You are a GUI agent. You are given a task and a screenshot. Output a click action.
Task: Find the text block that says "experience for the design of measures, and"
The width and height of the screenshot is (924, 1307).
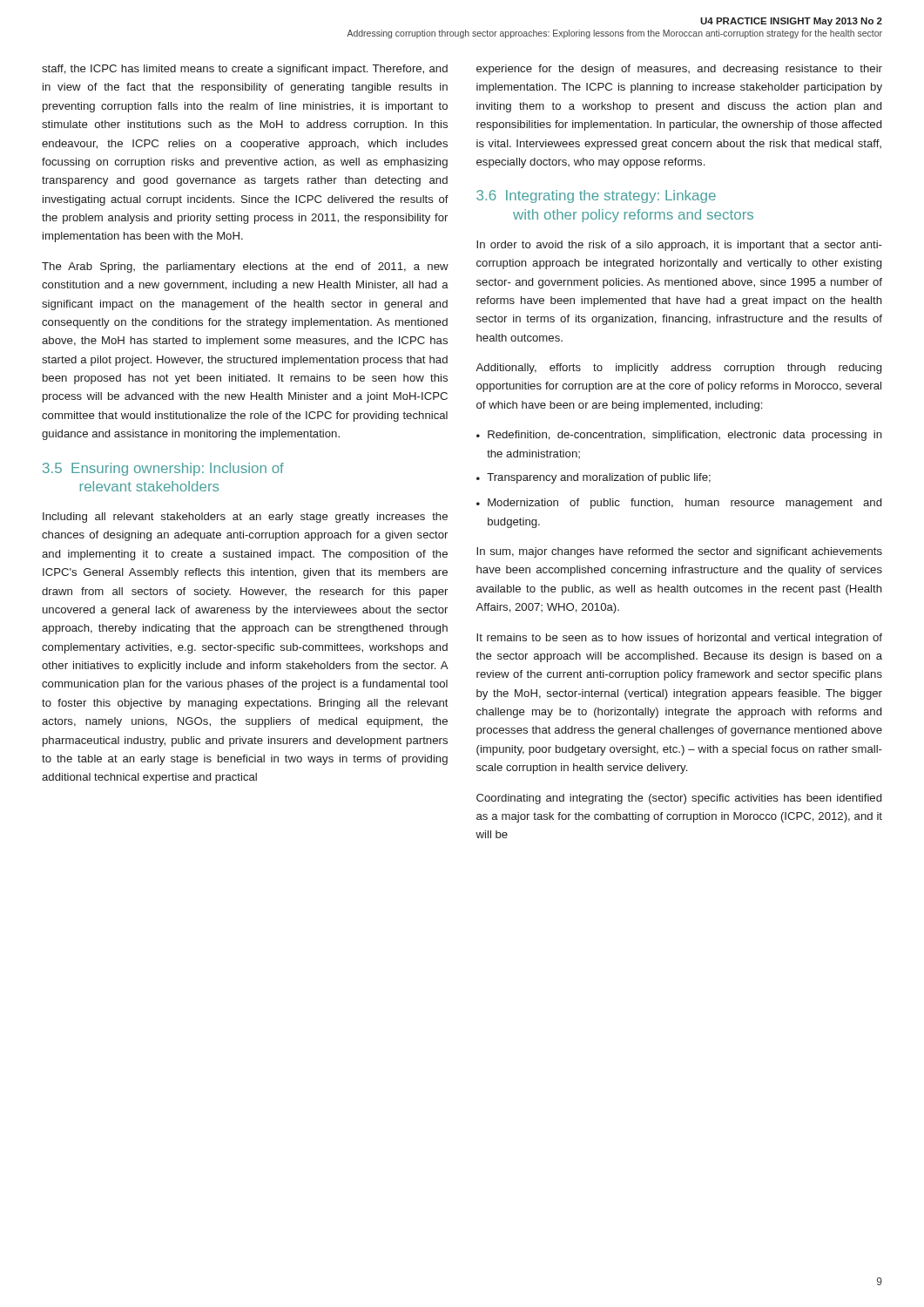click(x=679, y=115)
